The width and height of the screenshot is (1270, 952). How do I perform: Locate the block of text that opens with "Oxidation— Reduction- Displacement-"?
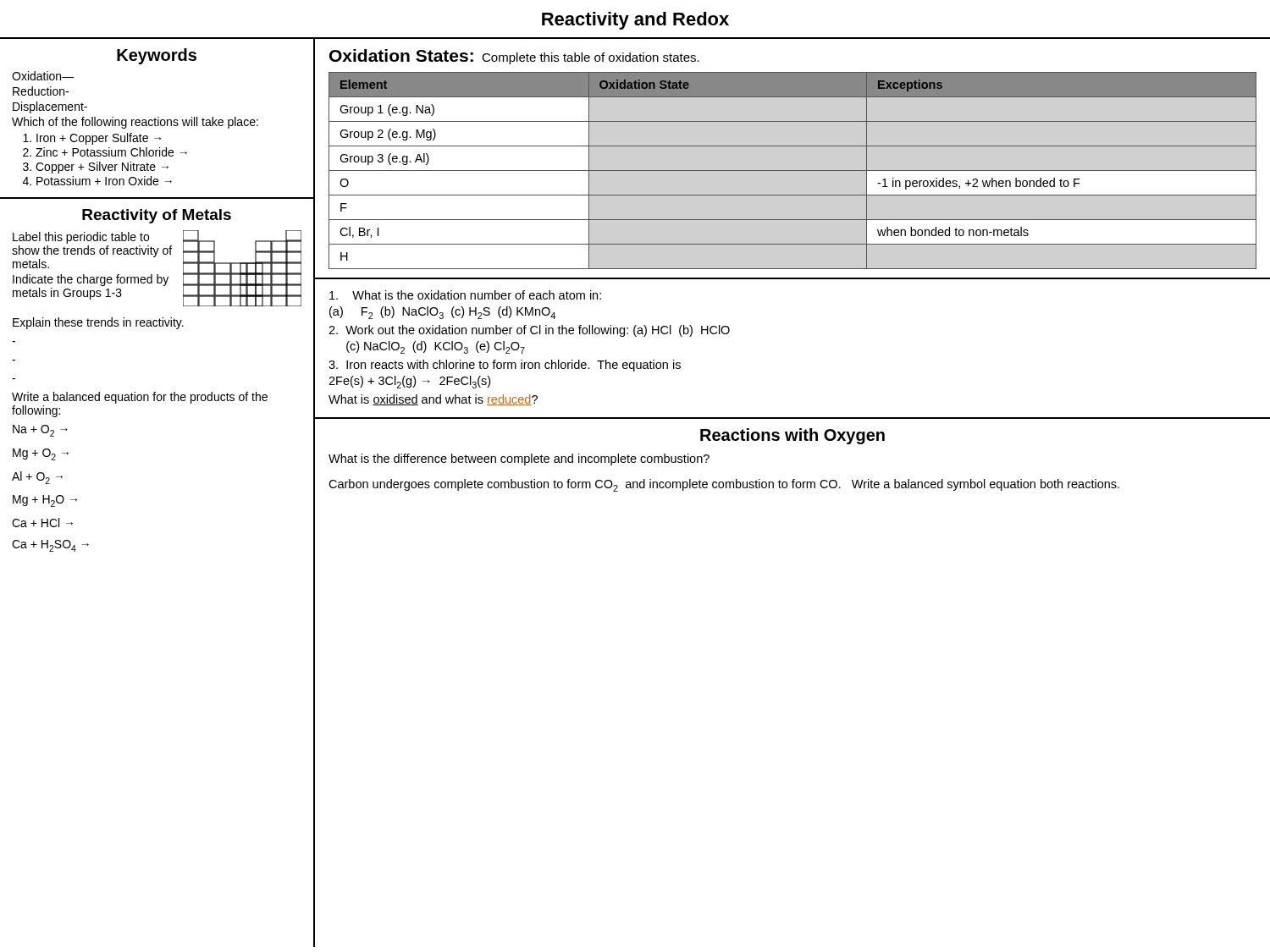157,129
